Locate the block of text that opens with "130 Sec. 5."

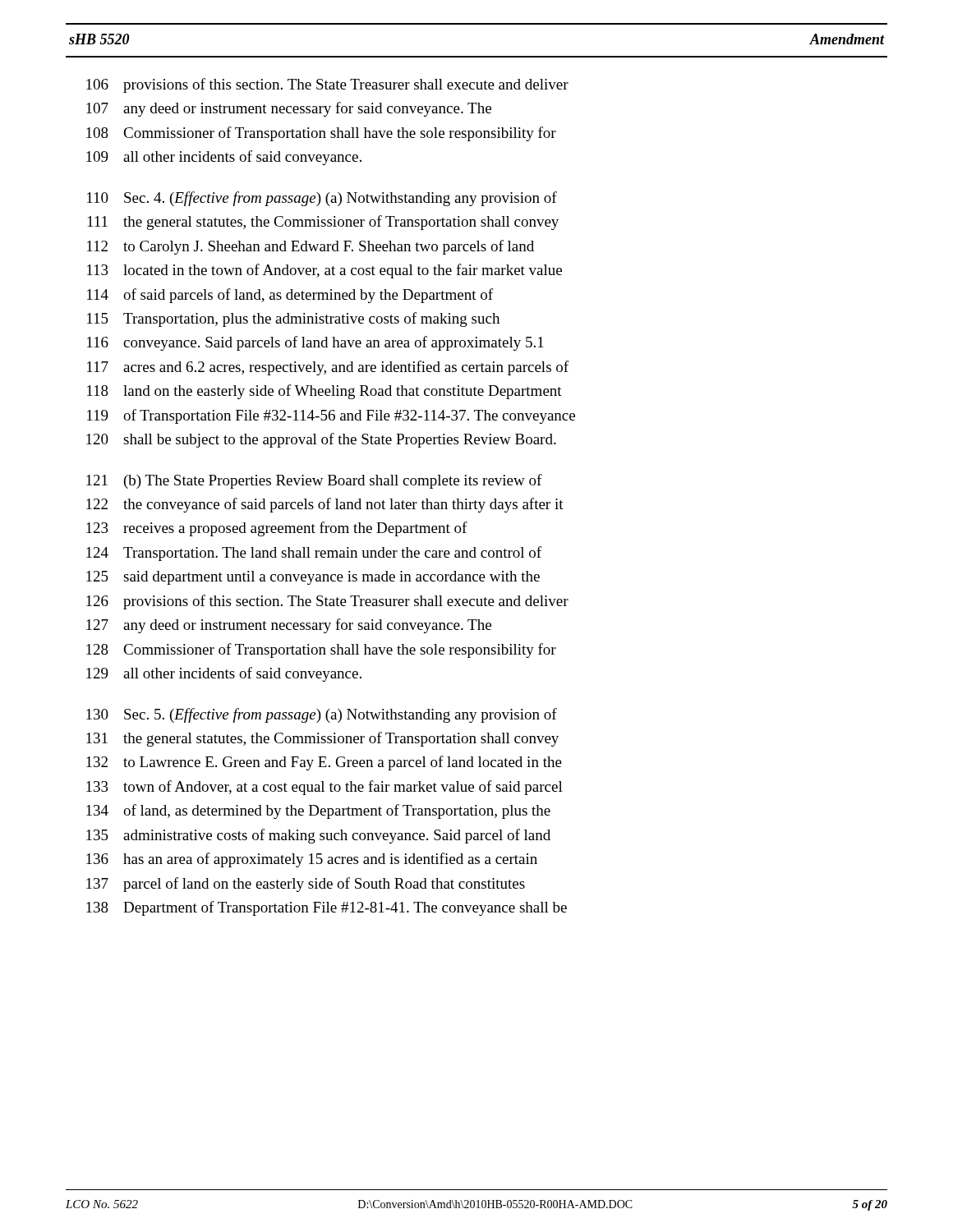point(476,811)
